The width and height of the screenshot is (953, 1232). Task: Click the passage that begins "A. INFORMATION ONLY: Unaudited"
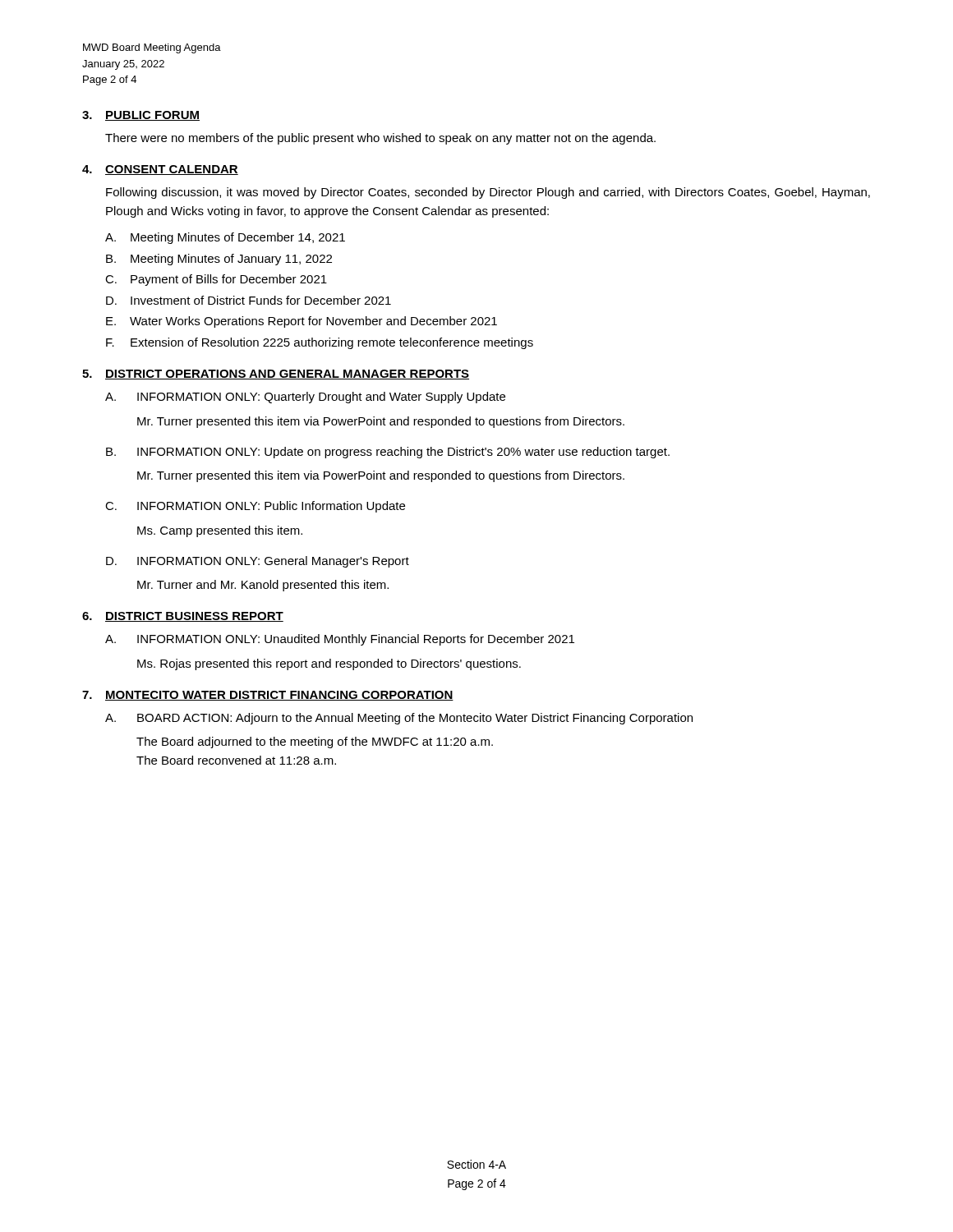coord(488,639)
